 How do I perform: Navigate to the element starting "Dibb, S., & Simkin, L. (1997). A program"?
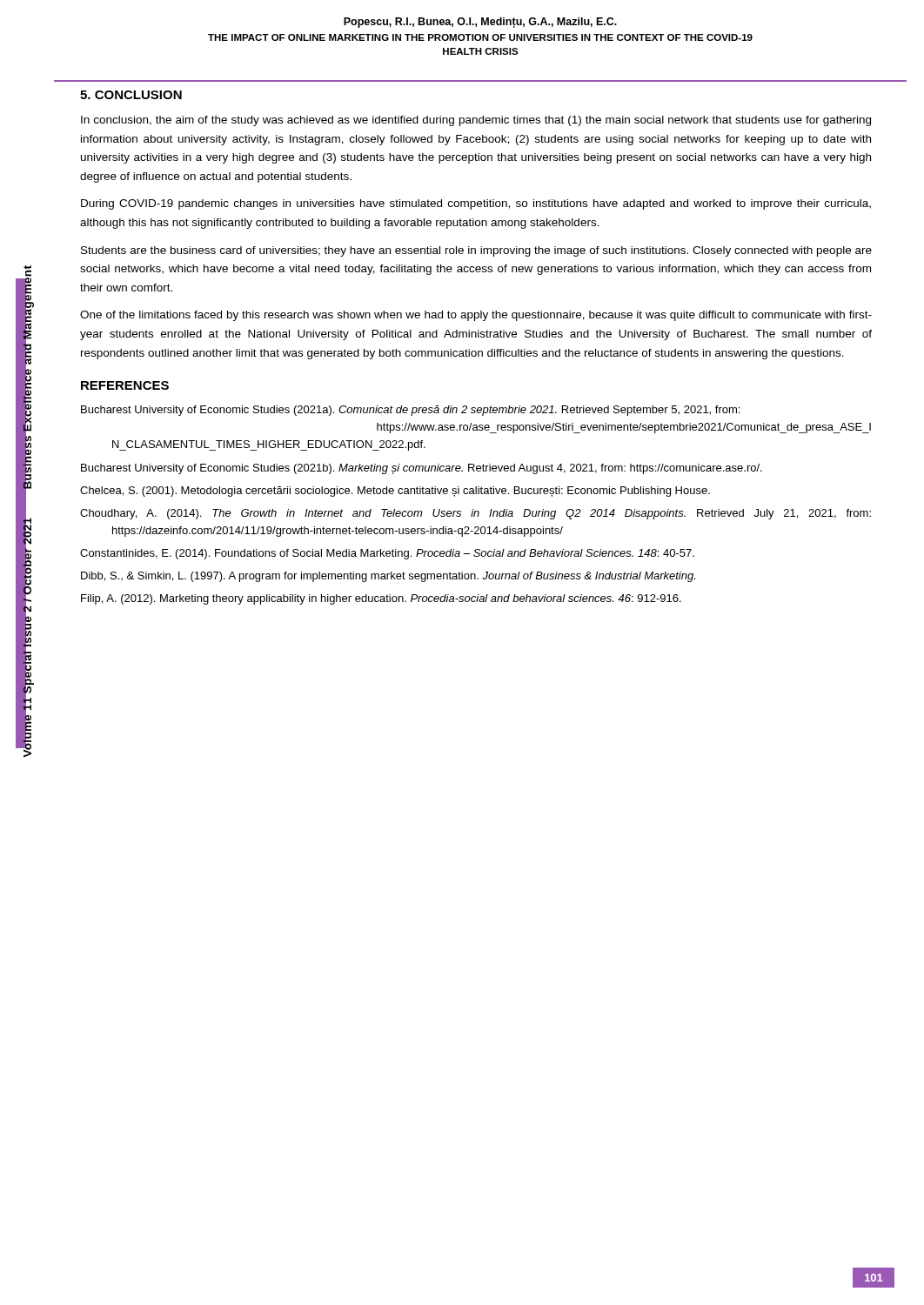click(388, 576)
